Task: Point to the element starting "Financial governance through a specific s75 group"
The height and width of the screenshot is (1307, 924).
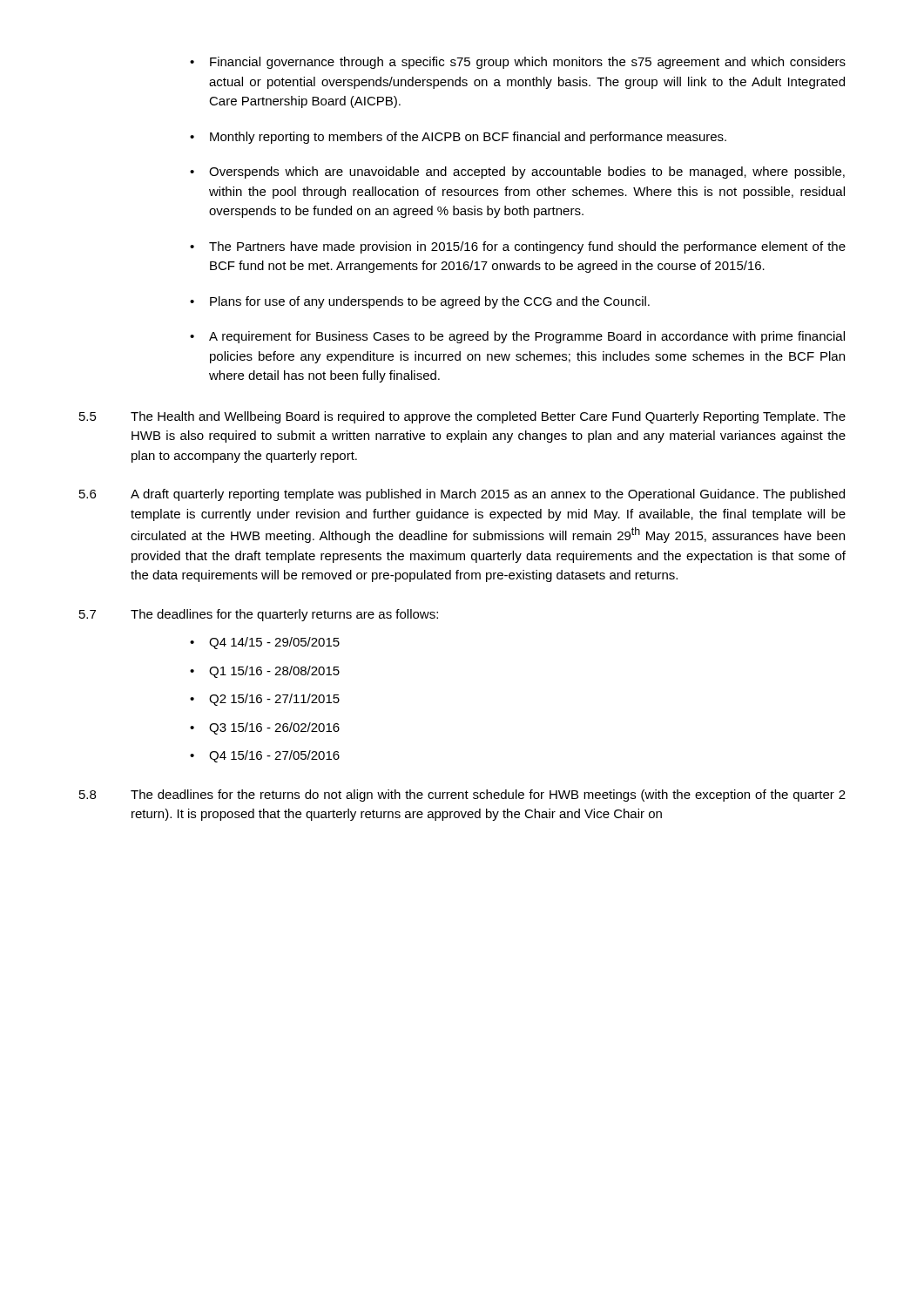Action: [514, 82]
